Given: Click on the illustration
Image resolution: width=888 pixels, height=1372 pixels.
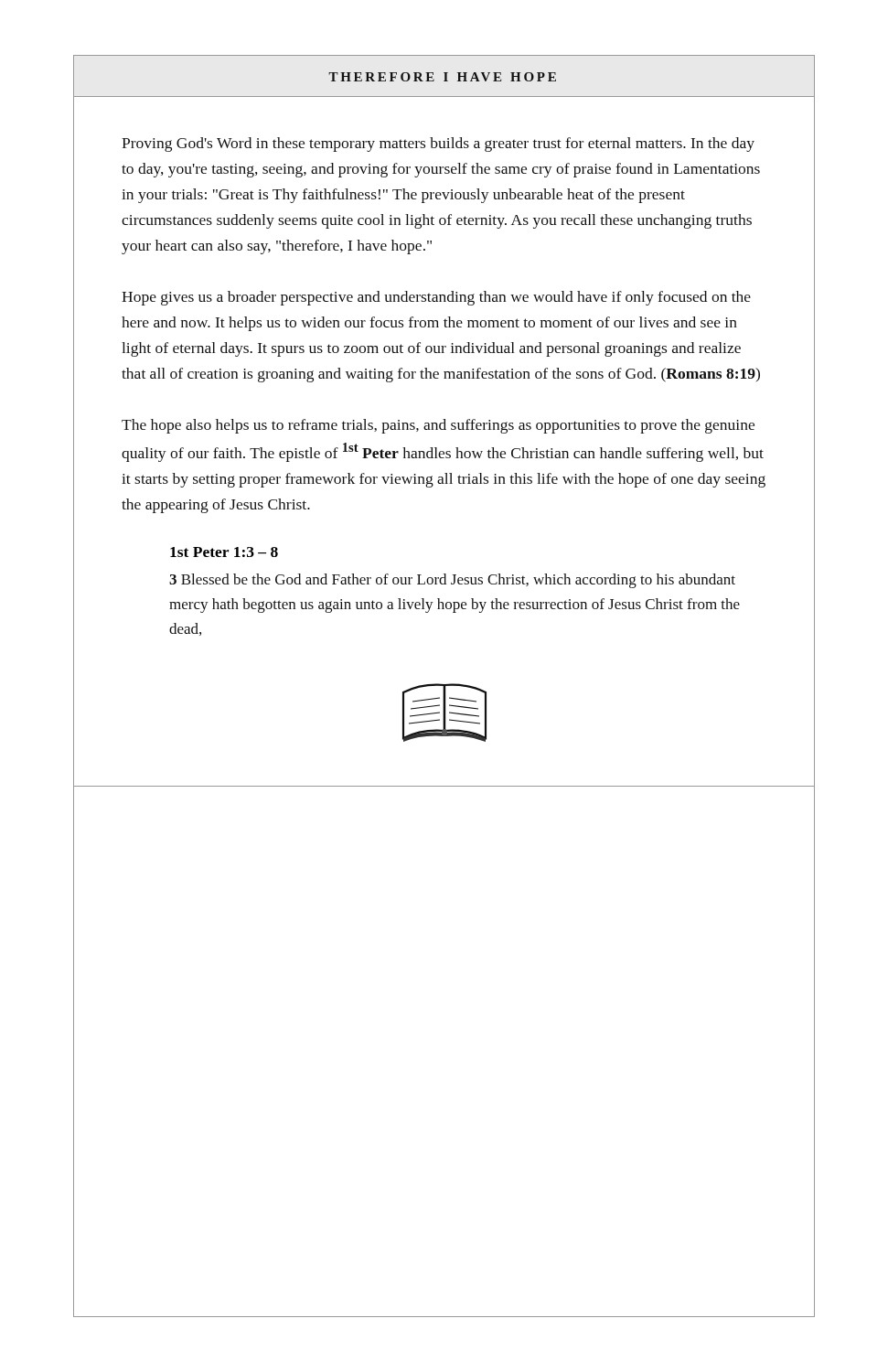Looking at the screenshot, I should click(444, 710).
